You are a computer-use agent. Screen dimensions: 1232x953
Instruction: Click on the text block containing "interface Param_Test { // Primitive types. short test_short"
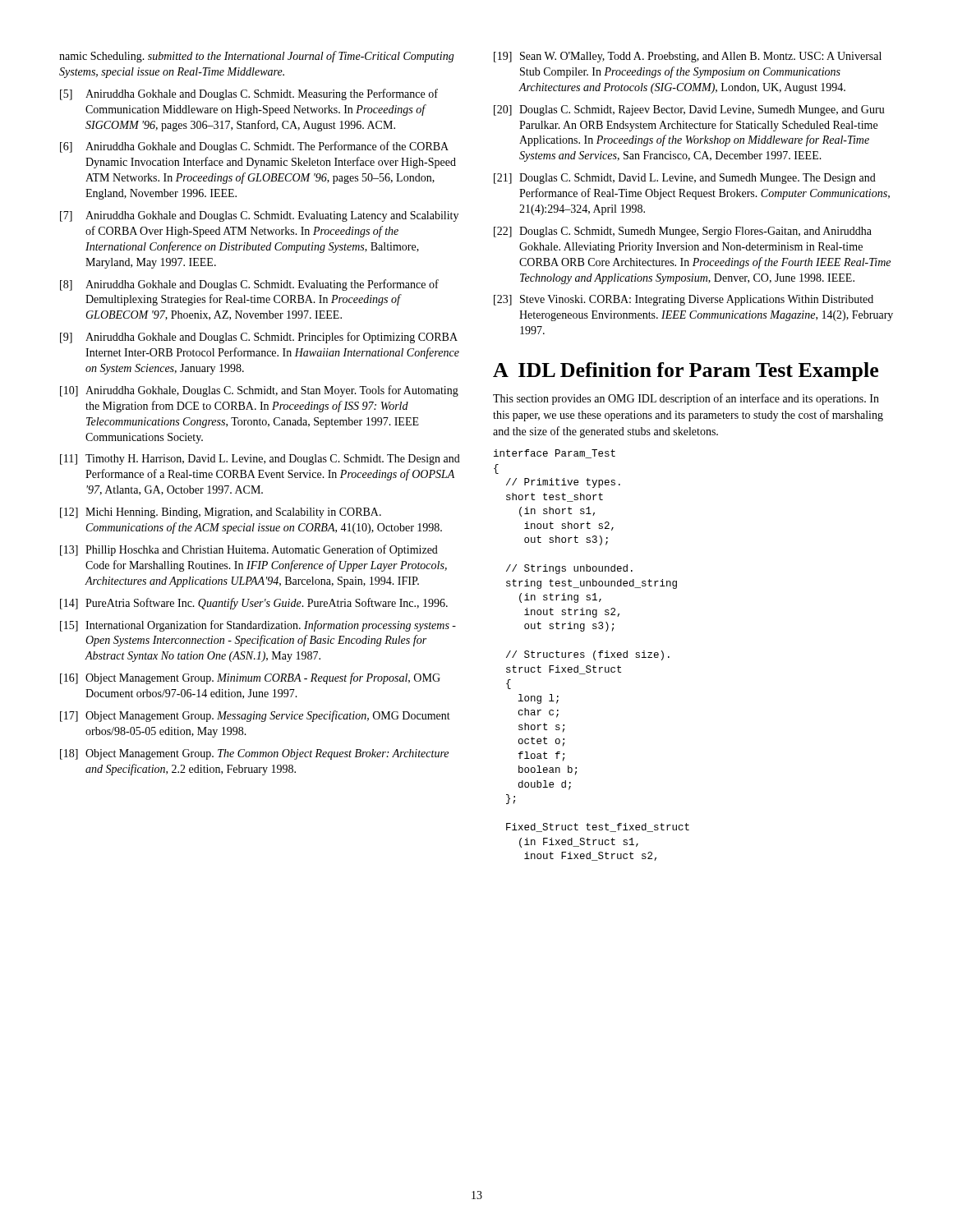tap(592, 656)
